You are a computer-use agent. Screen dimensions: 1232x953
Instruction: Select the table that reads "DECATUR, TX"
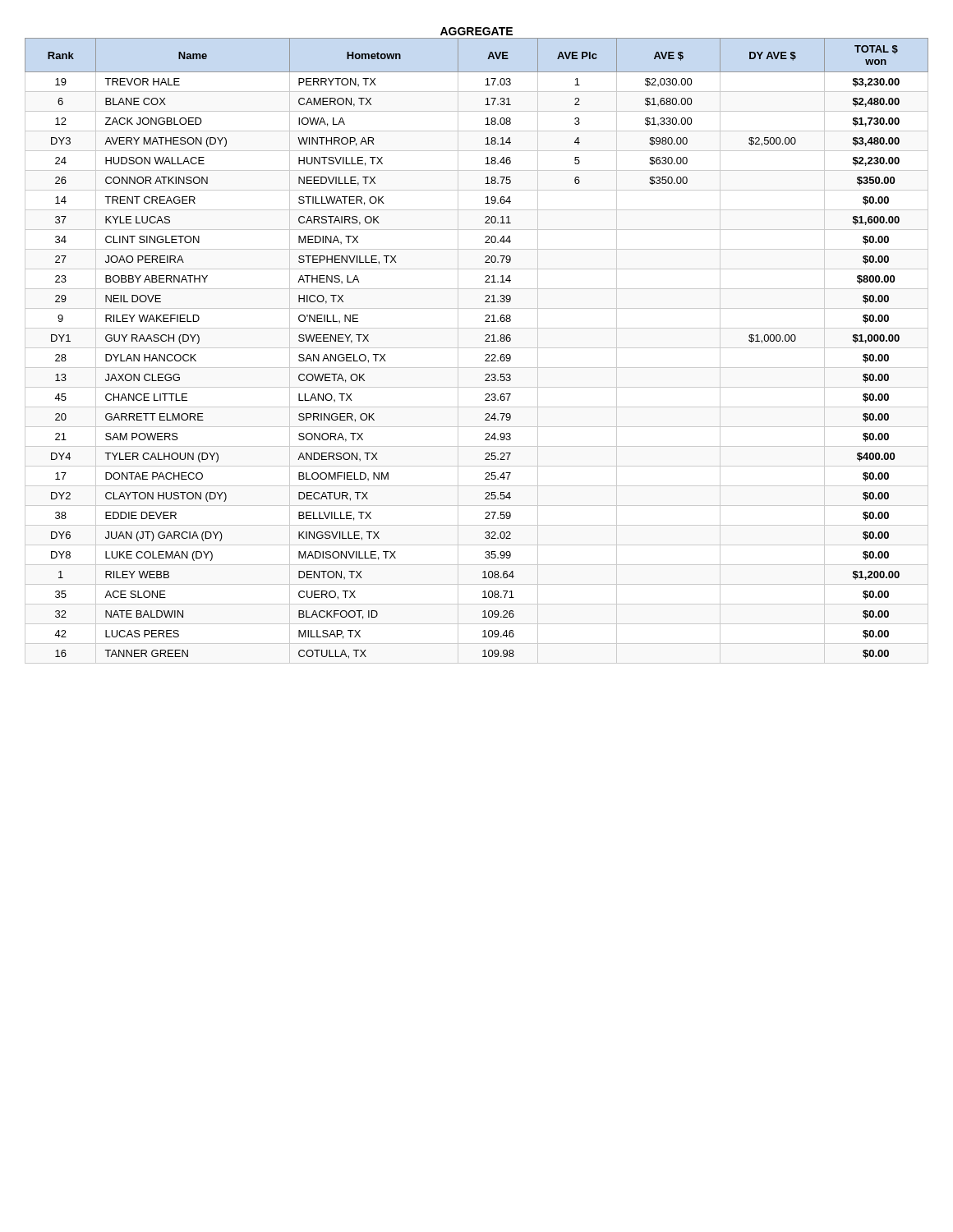pyautogui.click(x=476, y=351)
